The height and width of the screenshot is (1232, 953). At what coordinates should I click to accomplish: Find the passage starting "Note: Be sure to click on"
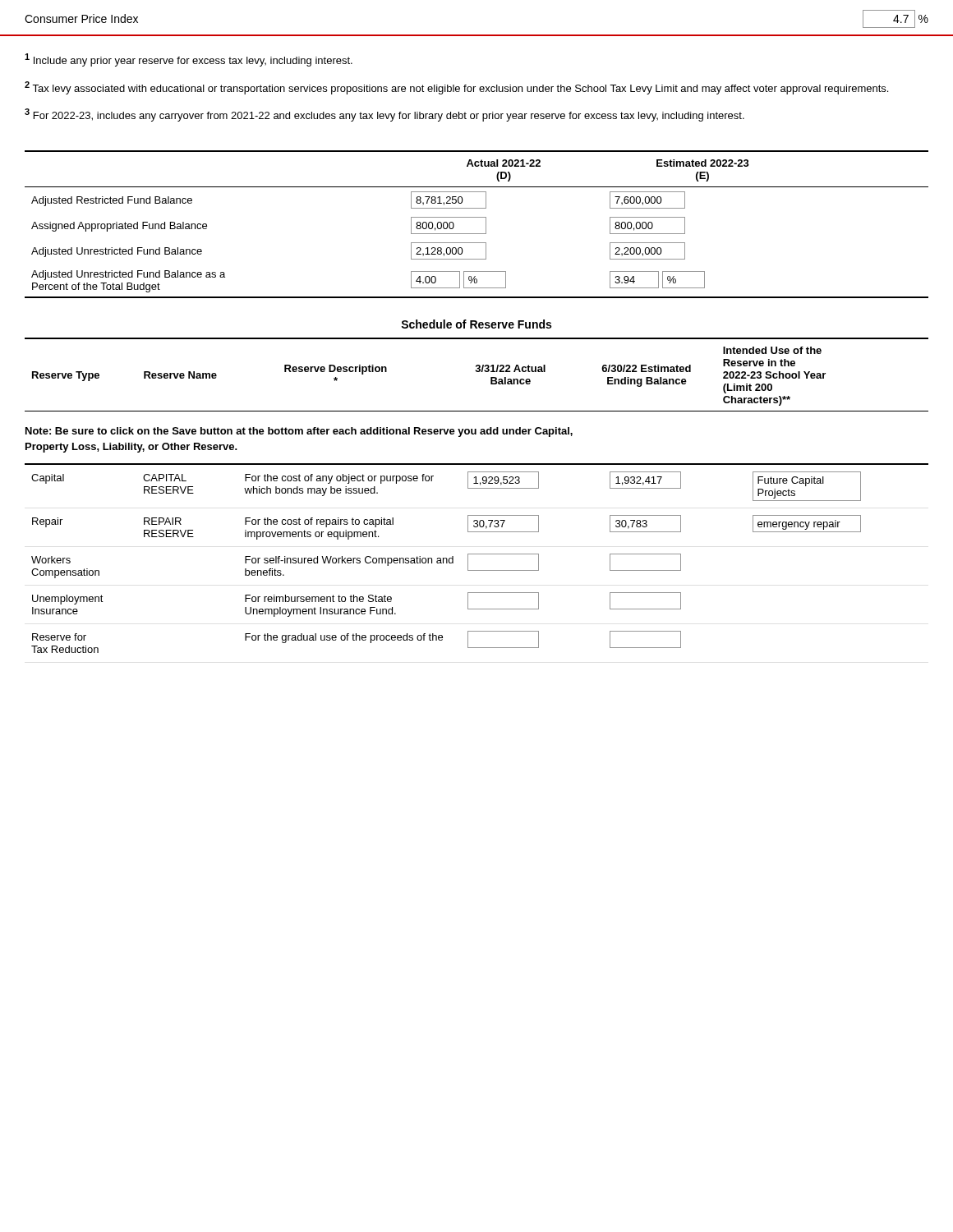[299, 438]
